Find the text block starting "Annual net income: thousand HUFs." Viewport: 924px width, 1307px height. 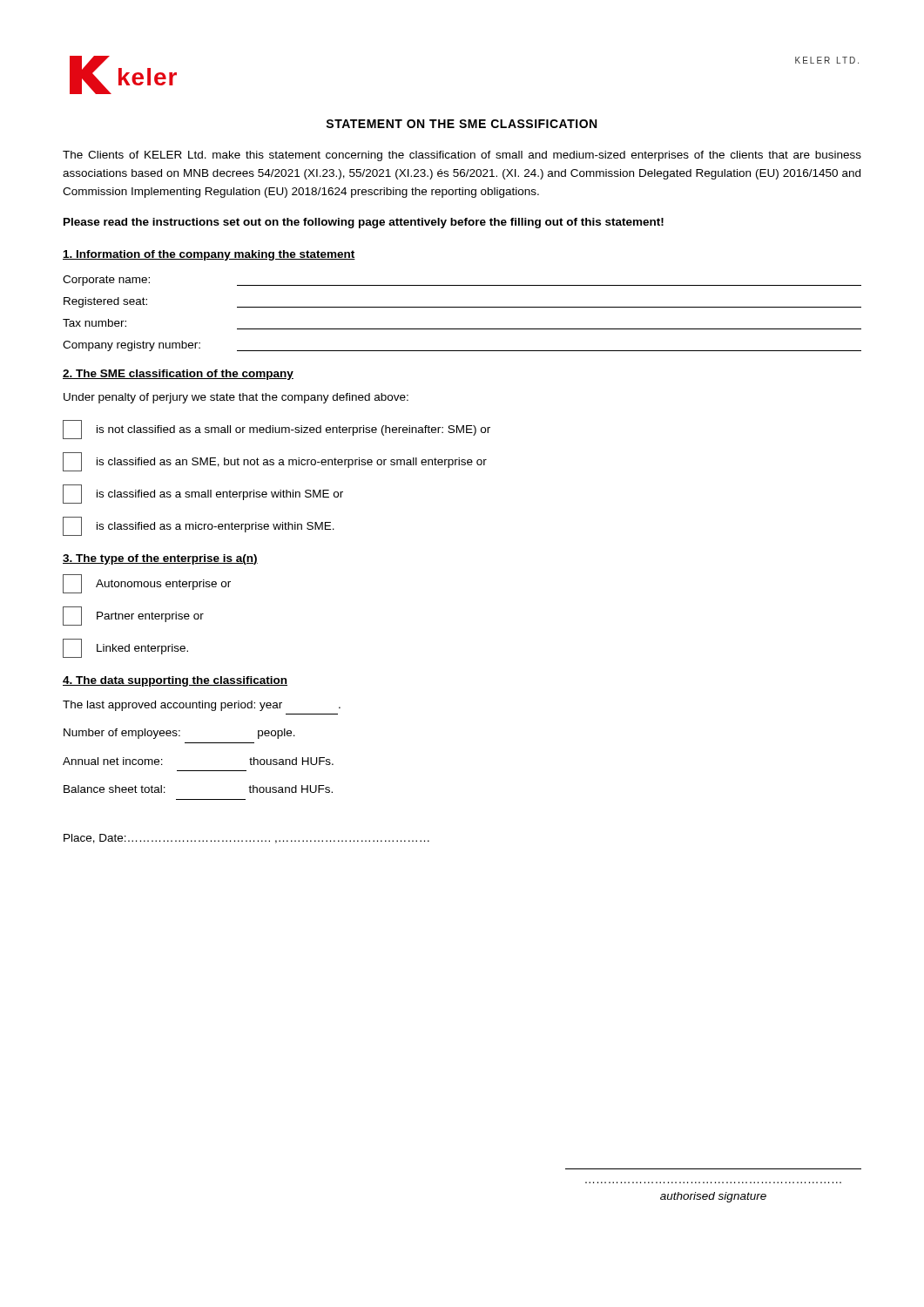tap(199, 762)
